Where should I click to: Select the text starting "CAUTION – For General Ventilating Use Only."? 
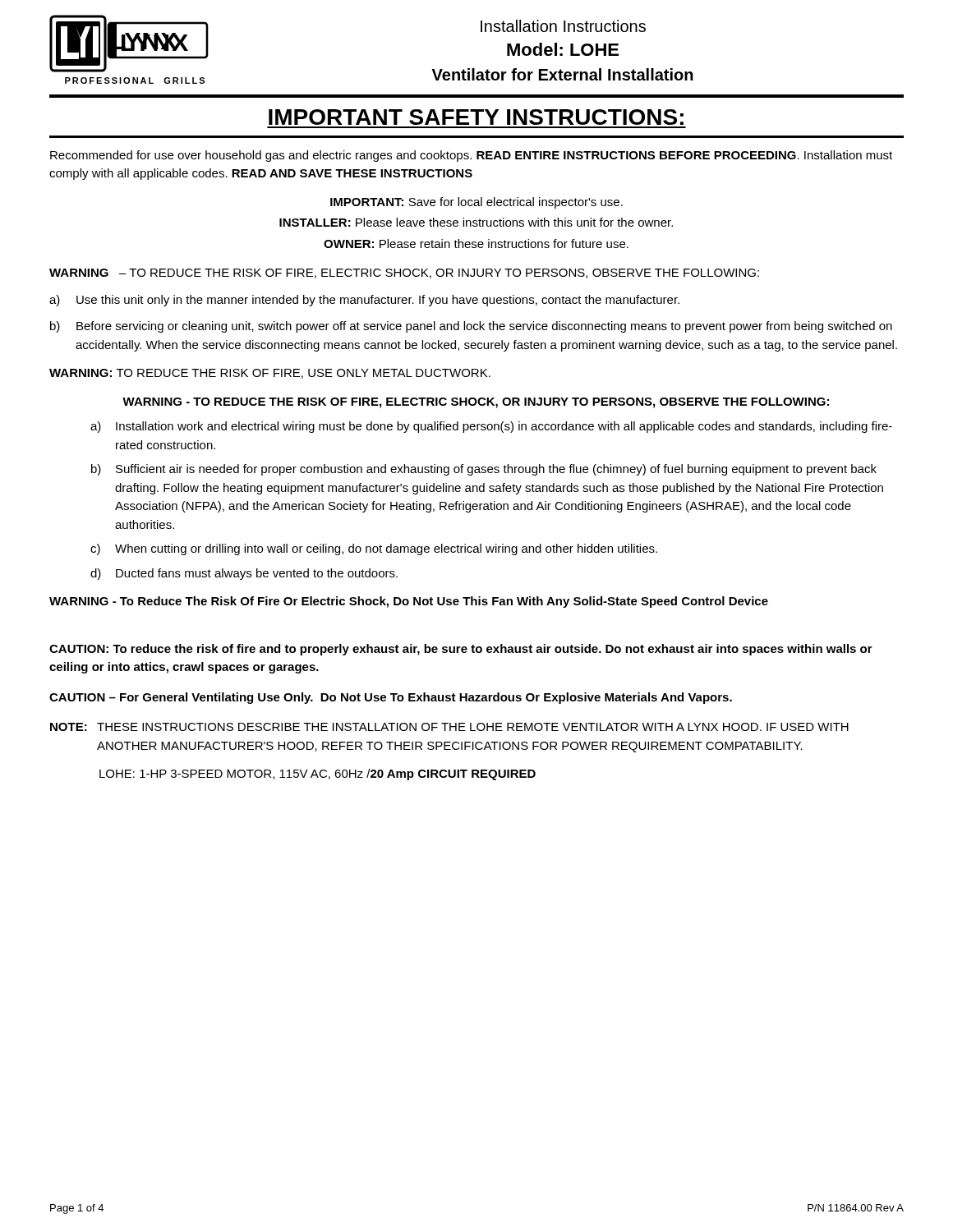(391, 697)
